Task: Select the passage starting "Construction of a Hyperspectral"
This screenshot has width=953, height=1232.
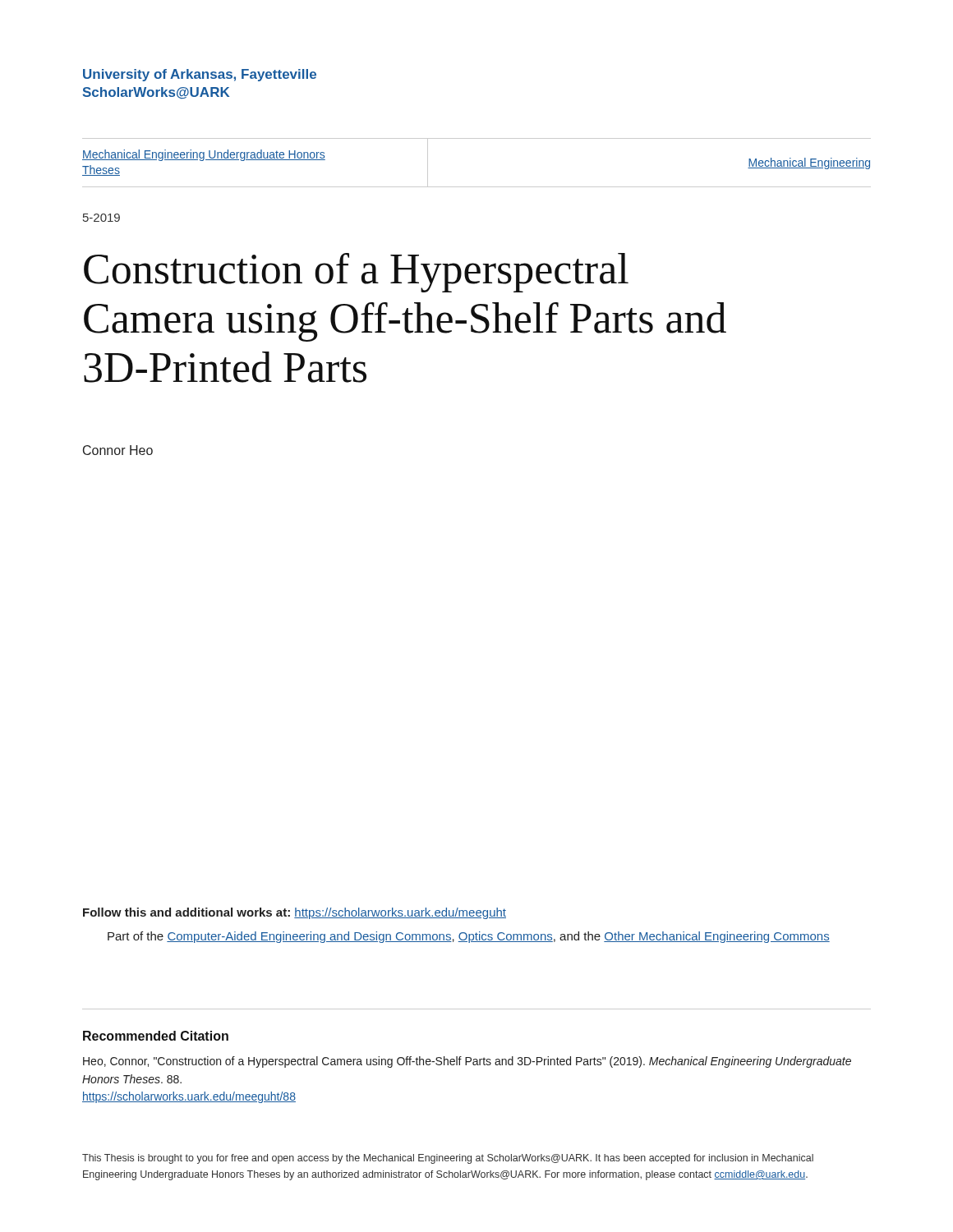Action: coord(404,318)
